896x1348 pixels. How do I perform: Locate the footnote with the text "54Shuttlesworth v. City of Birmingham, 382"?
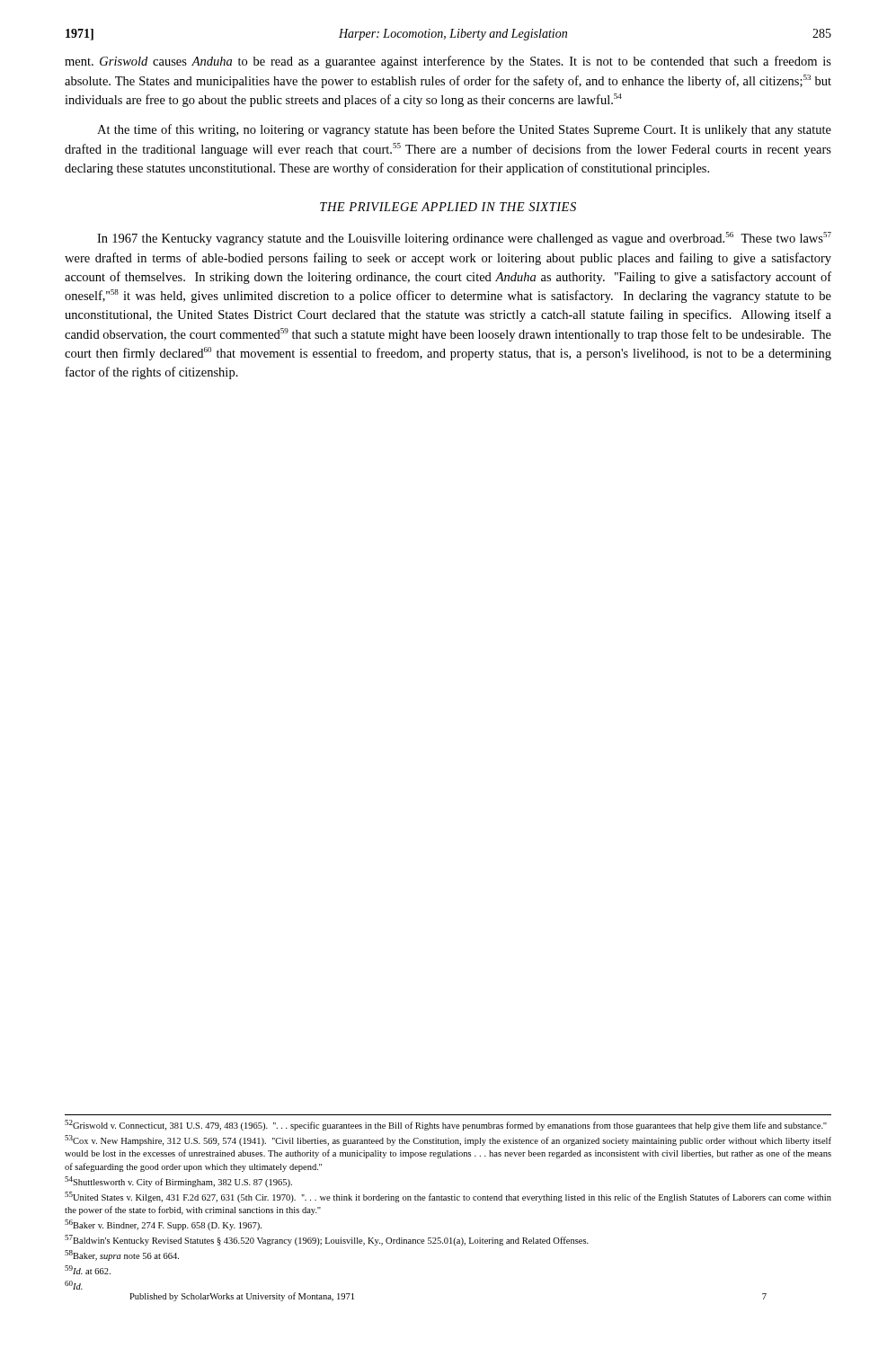pyautogui.click(x=179, y=1181)
